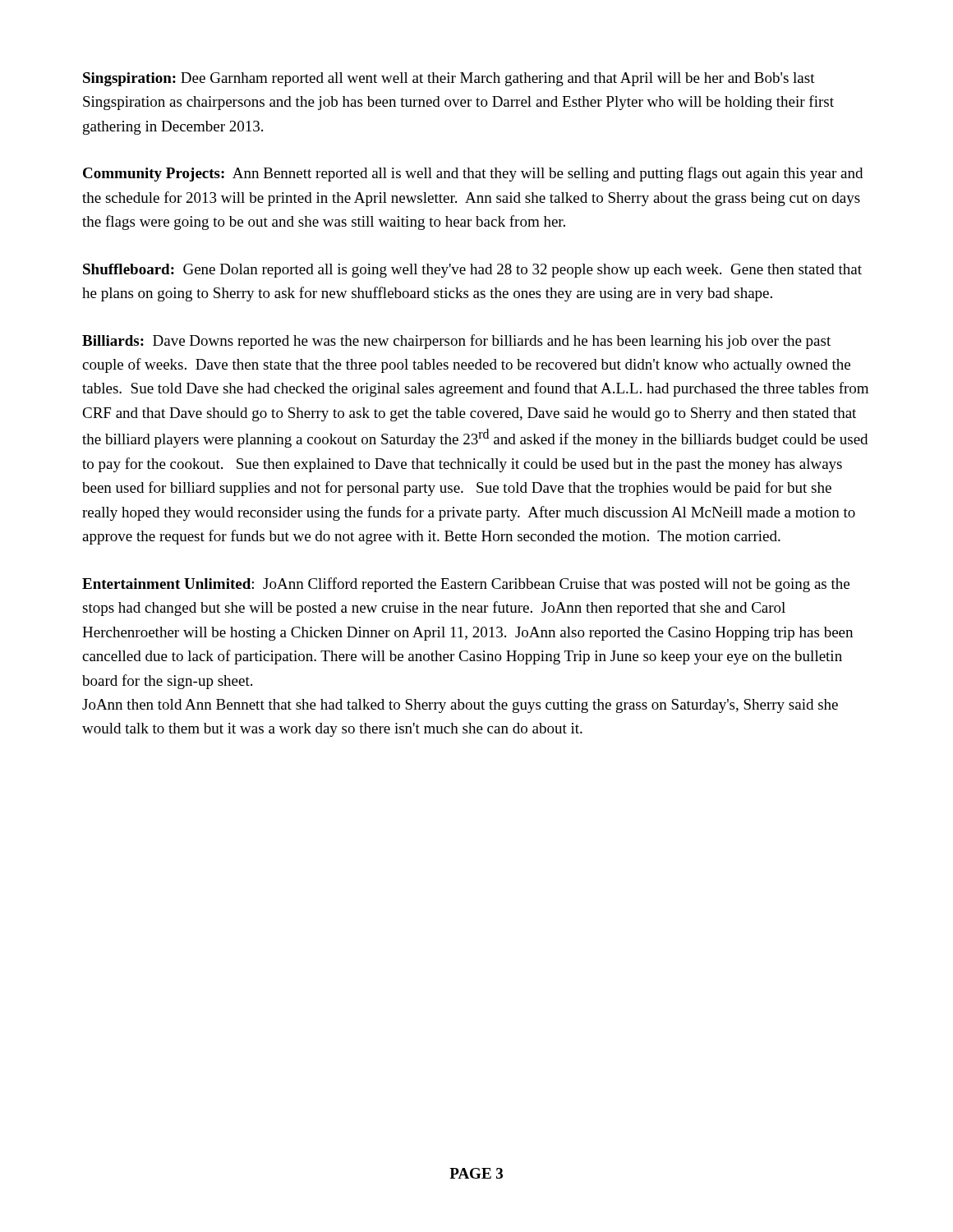The width and height of the screenshot is (953, 1232).
Task: Find the region starting "Shuffleboard: Gene Dolan reported all is going well"
Action: (x=472, y=281)
